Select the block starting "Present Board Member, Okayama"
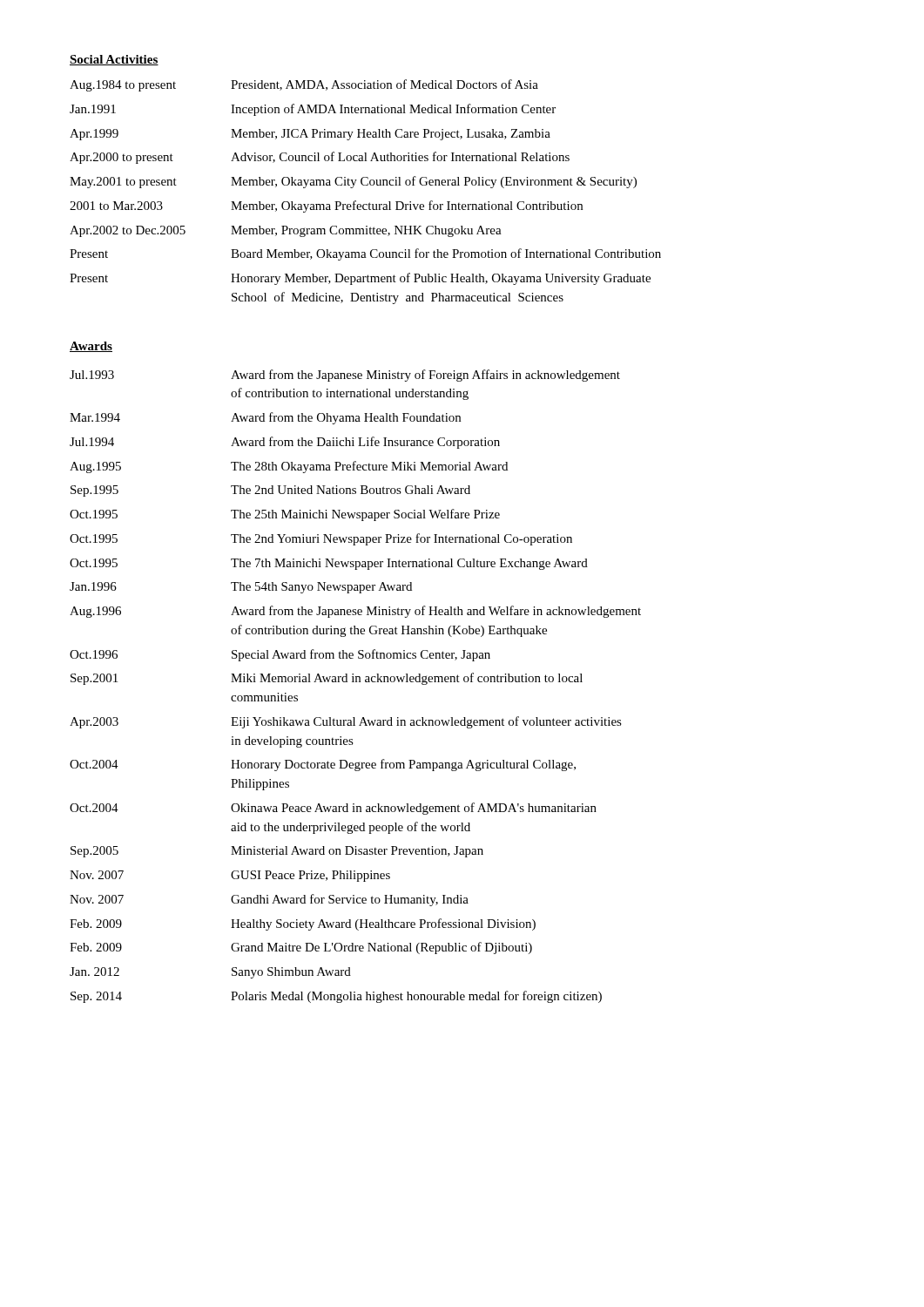The width and height of the screenshot is (924, 1307). (x=462, y=255)
